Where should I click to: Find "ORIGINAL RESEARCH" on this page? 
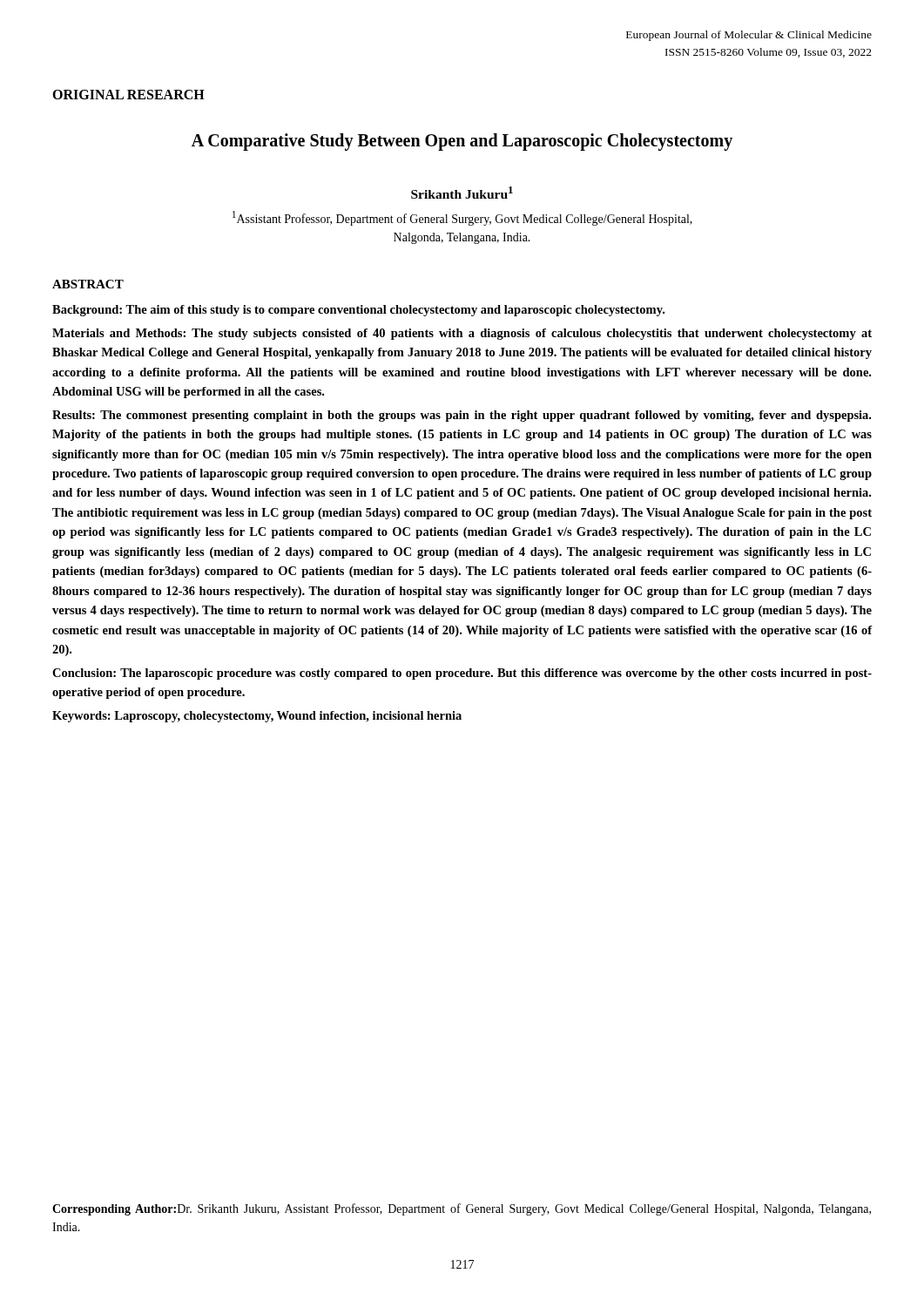tap(128, 95)
